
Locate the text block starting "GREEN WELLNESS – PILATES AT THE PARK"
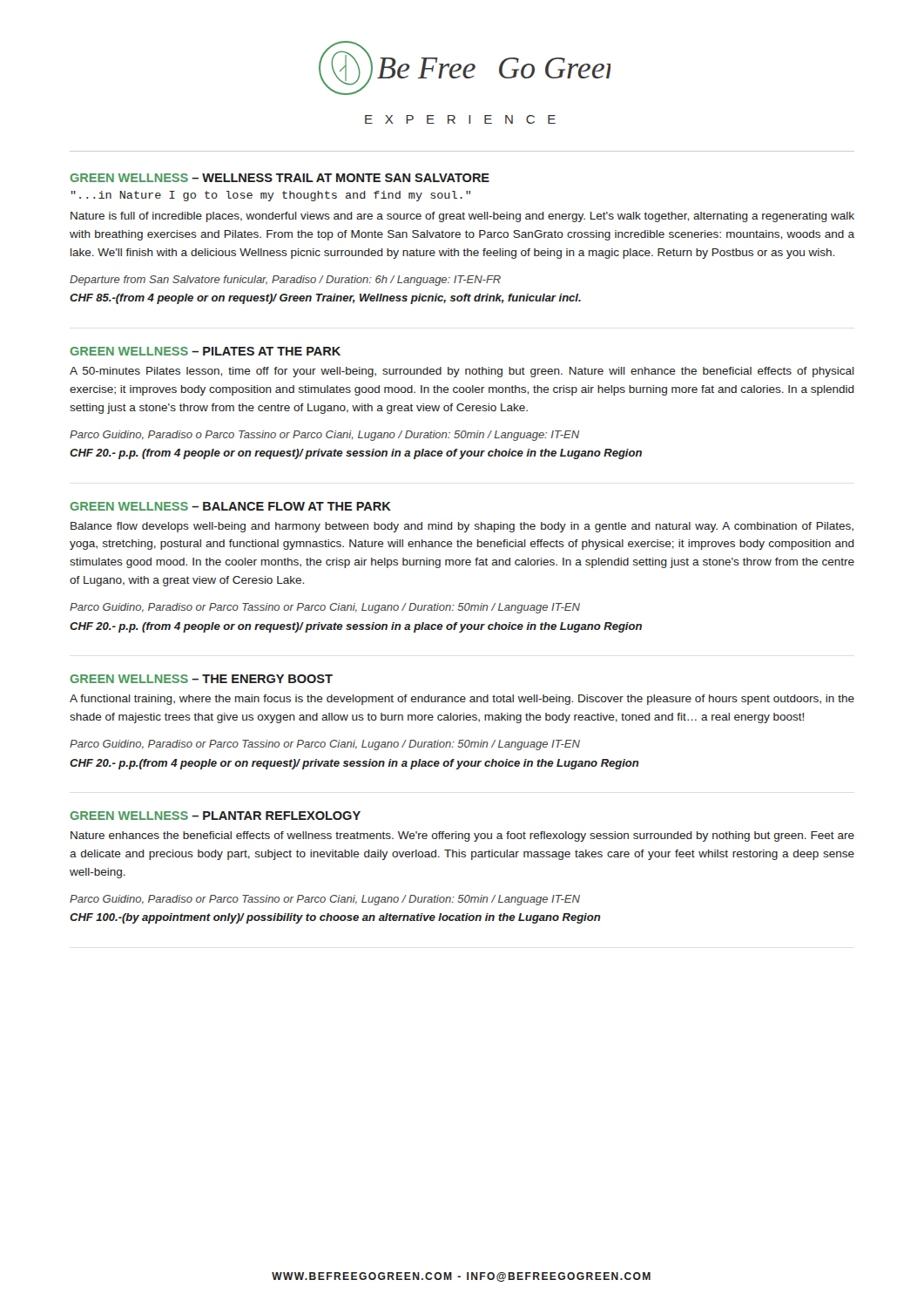coord(205,351)
